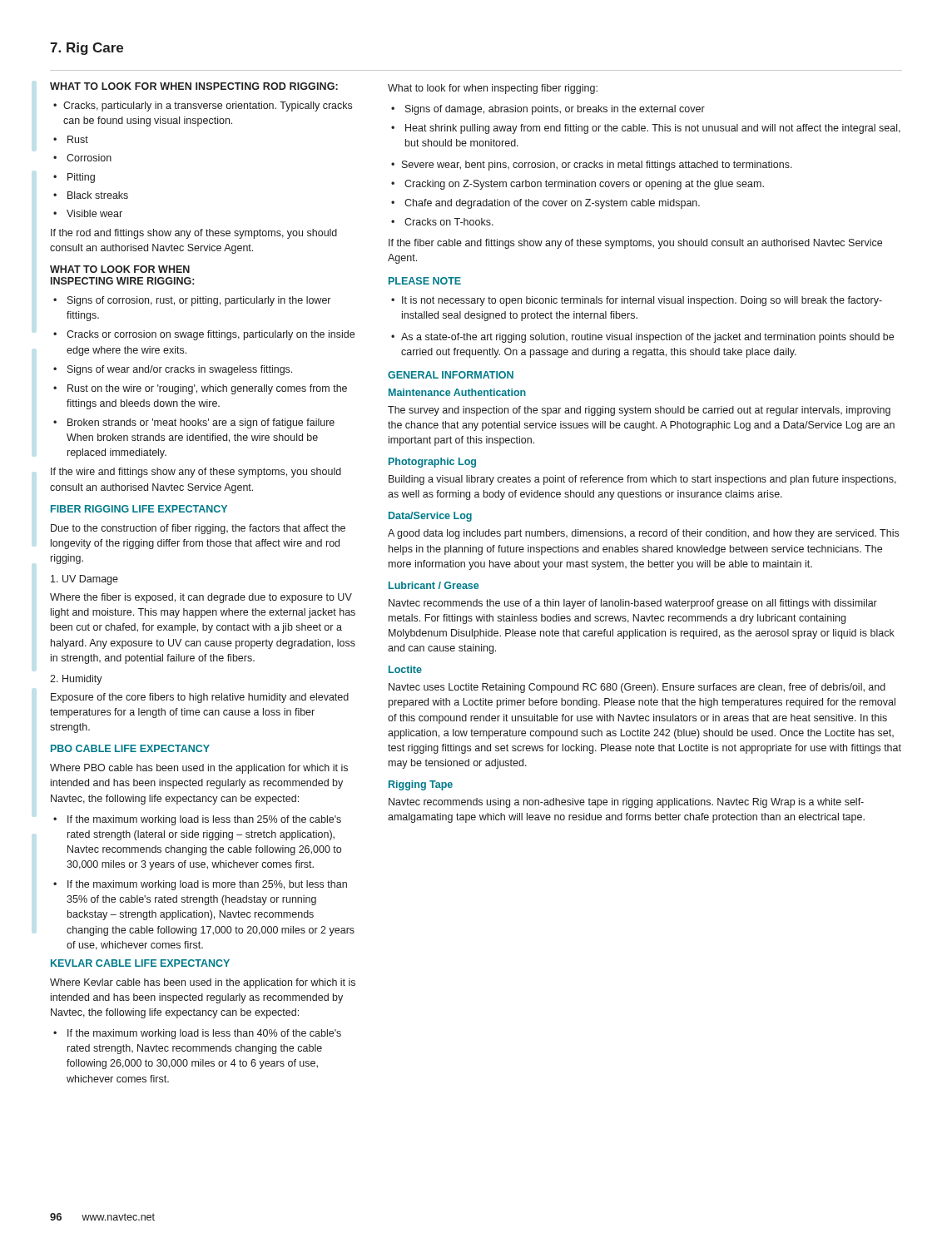Point to "PBO CABLE LIFE EXPECTANCY"
952x1248 pixels.
coord(130,749)
